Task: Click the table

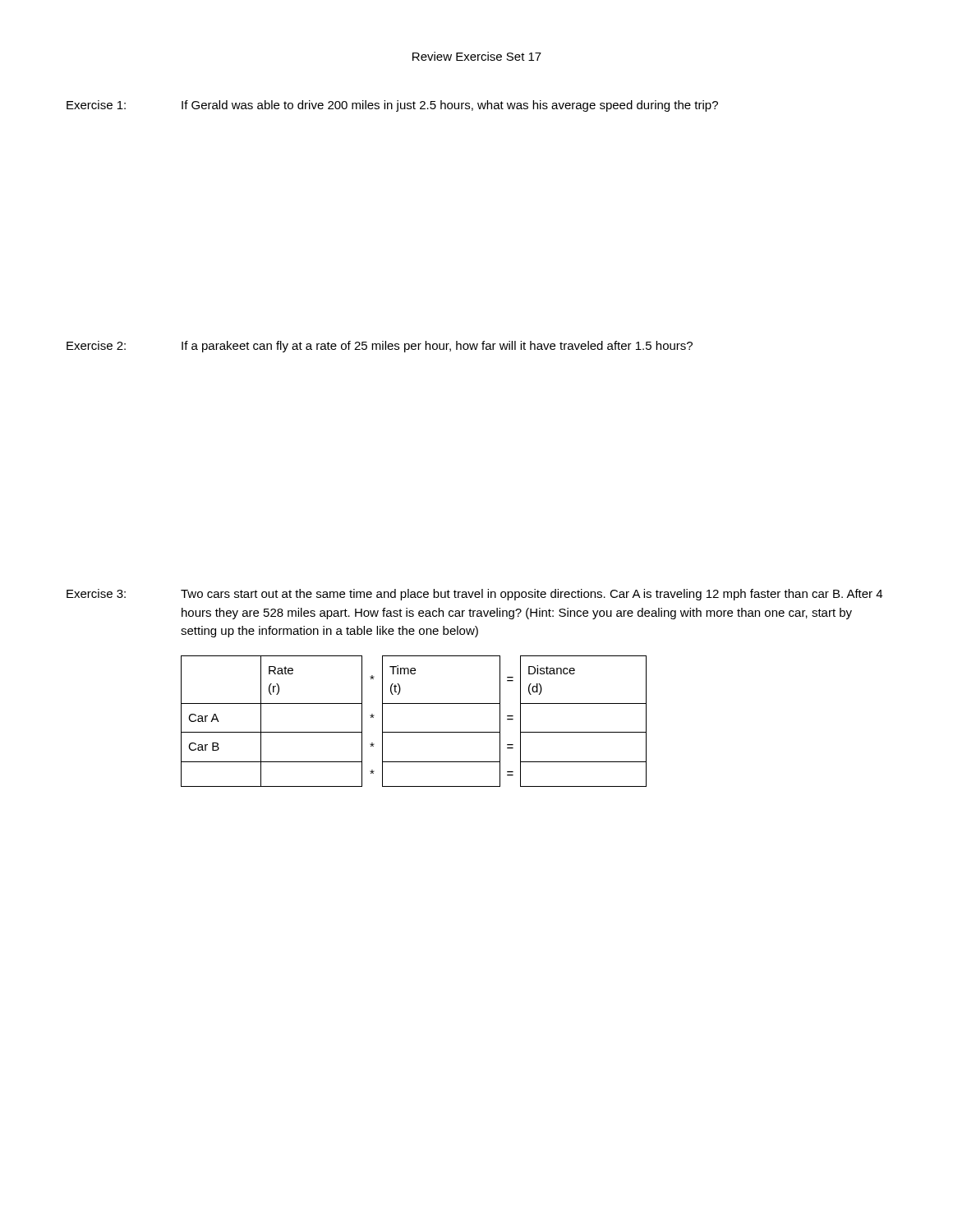Action: pyautogui.click(x=534, y=721)
